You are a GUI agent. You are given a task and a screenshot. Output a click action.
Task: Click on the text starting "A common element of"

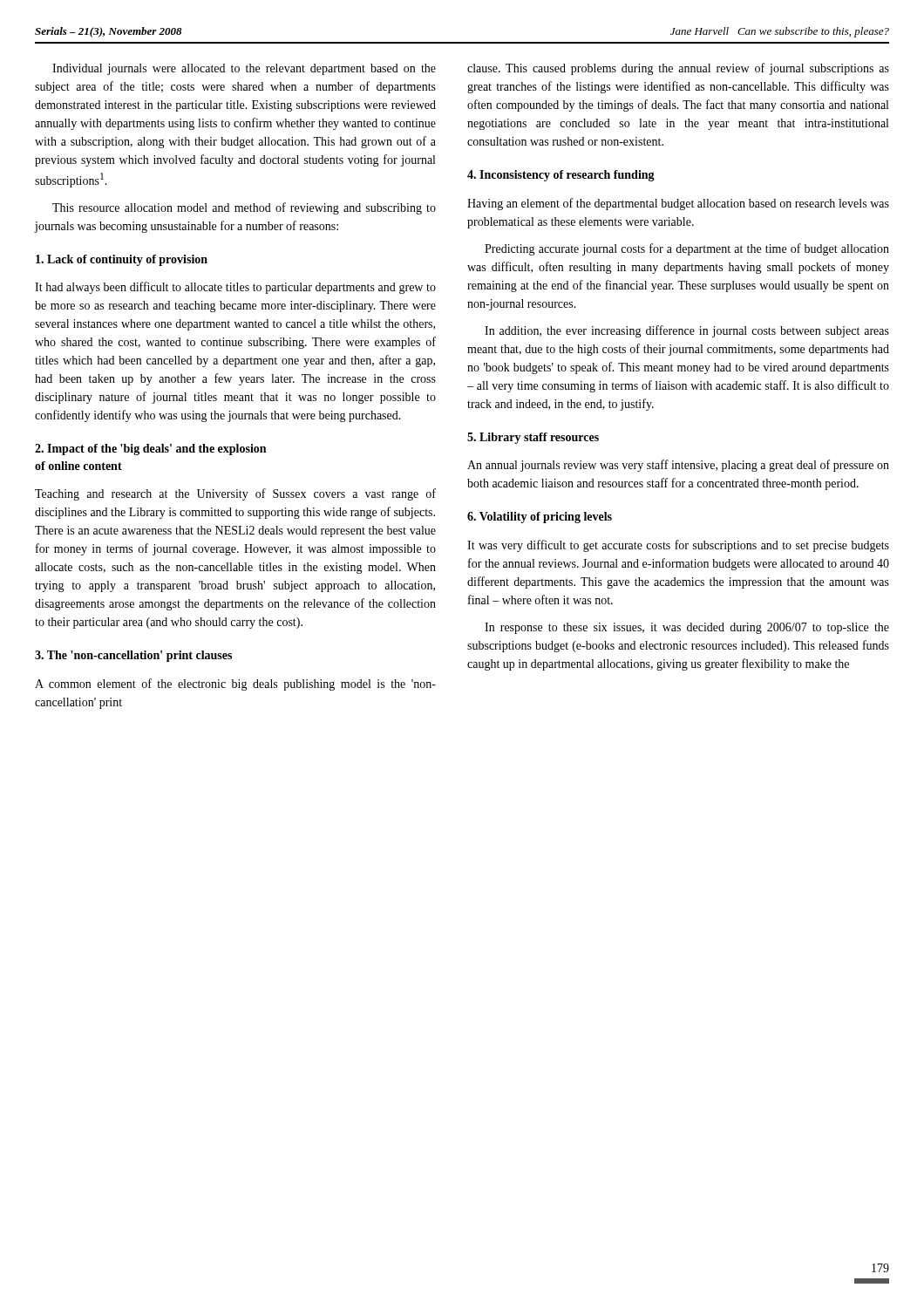tap(235, 693)
